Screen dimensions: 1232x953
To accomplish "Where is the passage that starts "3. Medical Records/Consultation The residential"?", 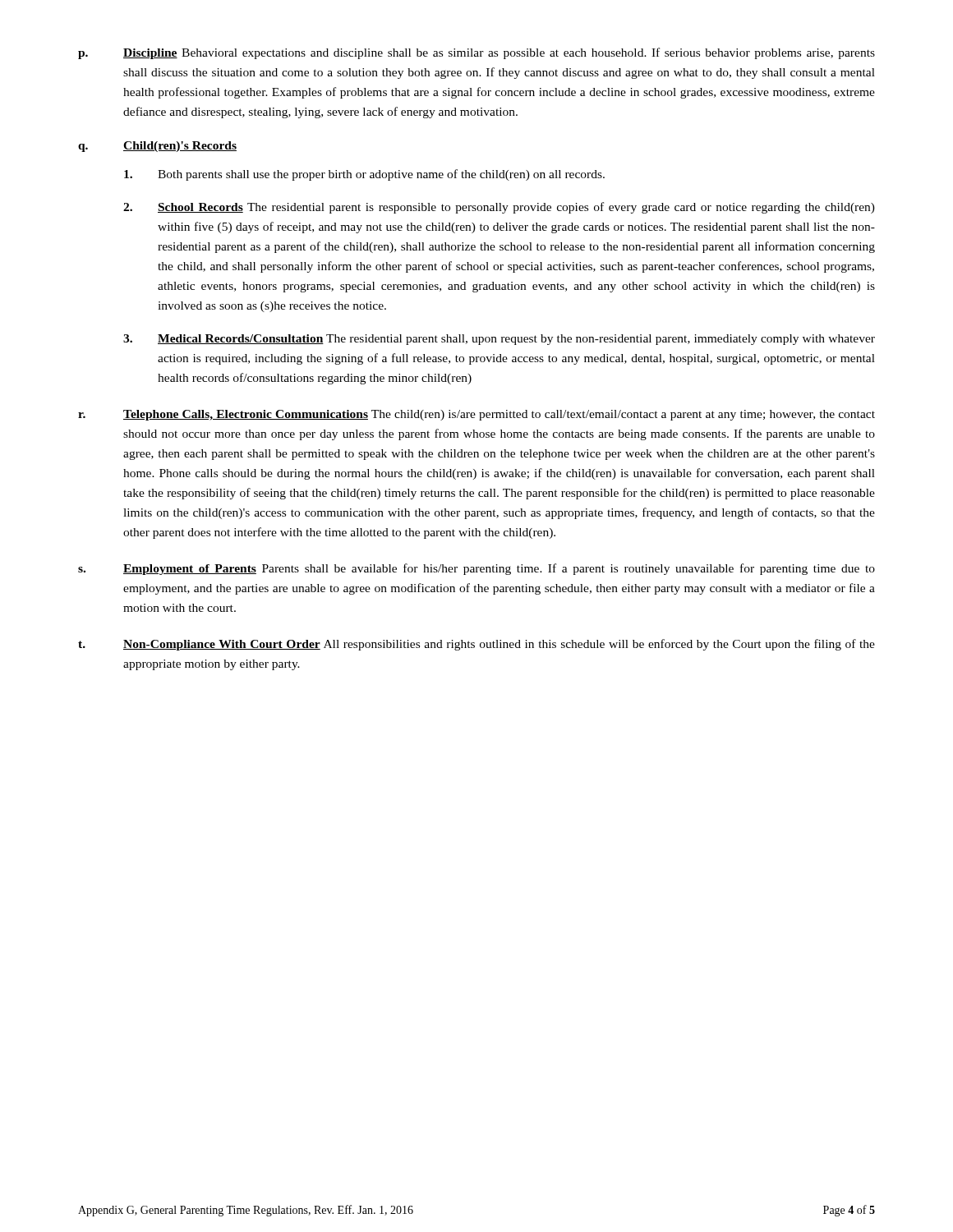I will pos(499,358).
